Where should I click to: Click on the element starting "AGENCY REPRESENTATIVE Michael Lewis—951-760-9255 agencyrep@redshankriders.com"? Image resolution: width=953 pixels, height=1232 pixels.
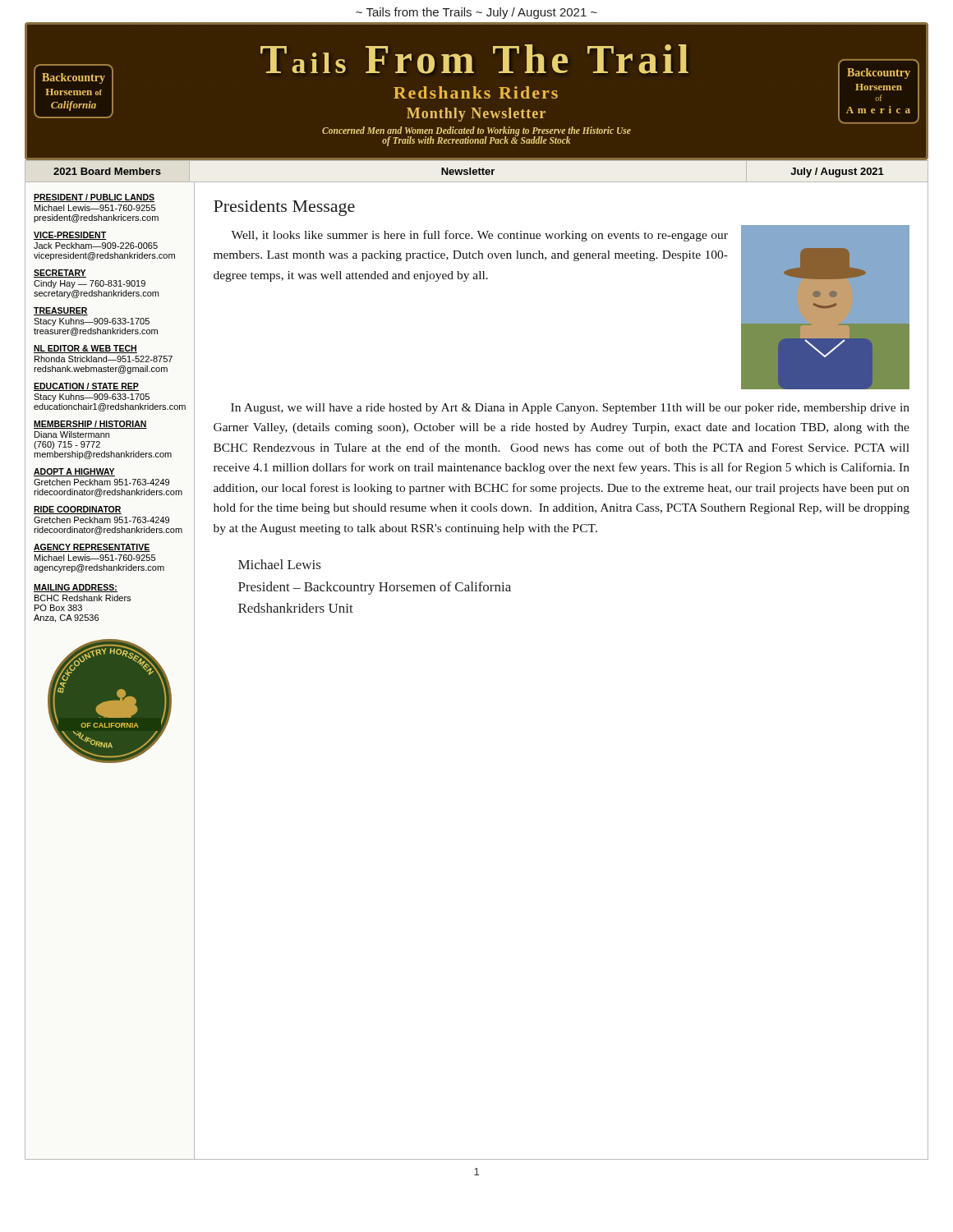tap(110, 557)
